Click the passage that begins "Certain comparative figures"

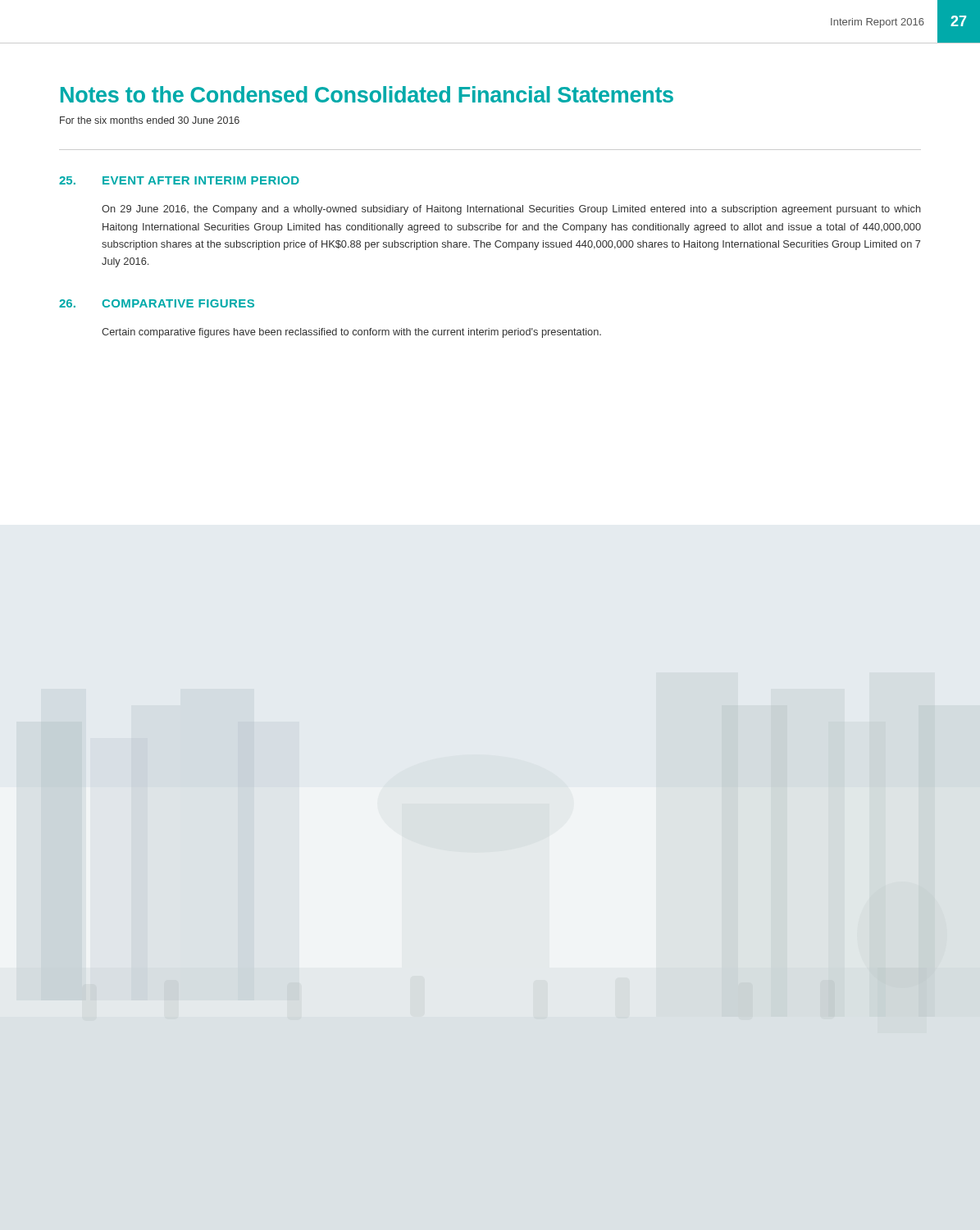click(352, 332)
